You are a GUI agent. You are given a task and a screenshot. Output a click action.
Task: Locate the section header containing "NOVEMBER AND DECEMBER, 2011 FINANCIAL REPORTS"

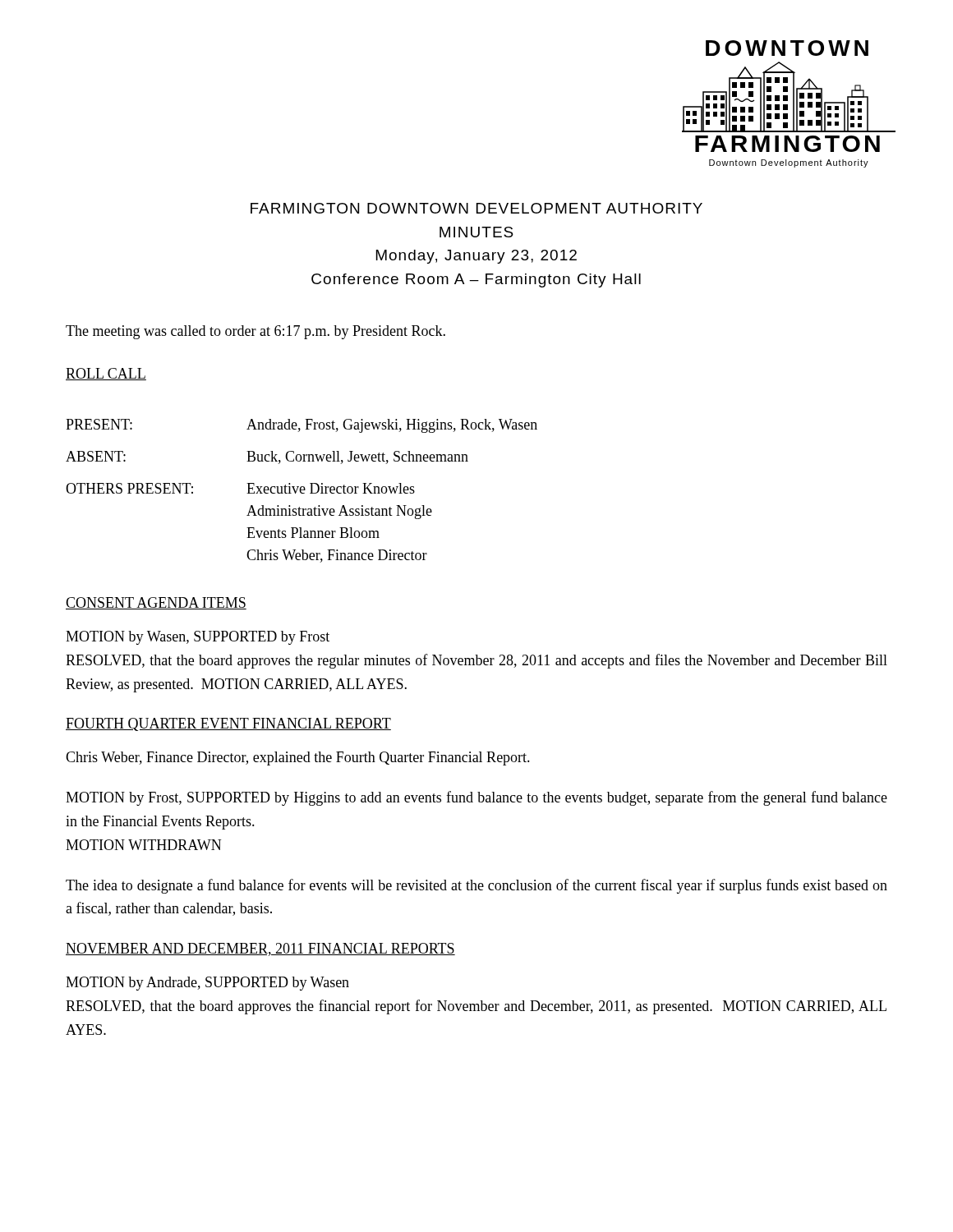tap(260, 949)
